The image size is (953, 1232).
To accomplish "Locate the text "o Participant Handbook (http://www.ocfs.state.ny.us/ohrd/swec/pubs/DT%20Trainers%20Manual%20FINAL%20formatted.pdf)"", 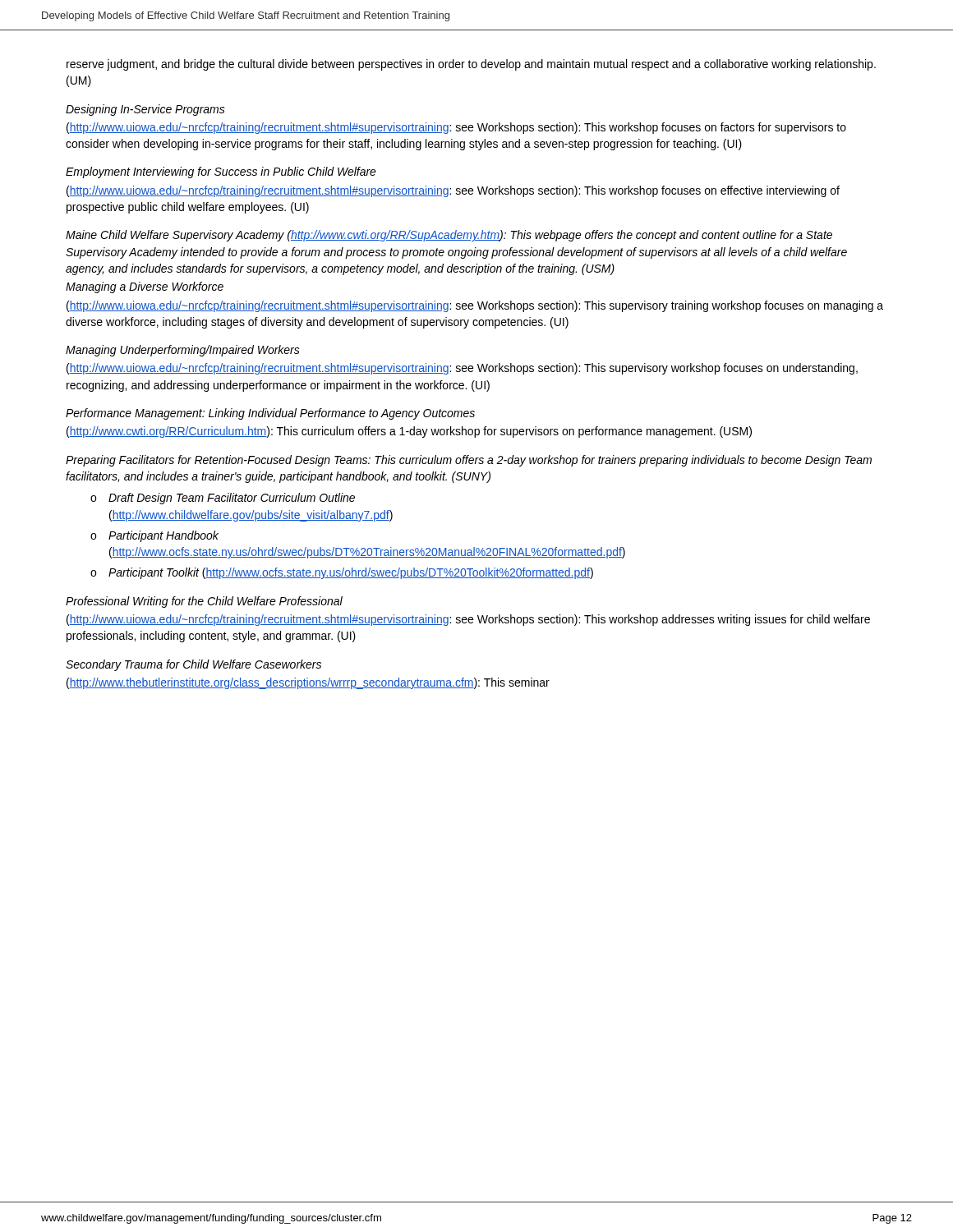I will (358, 544).
